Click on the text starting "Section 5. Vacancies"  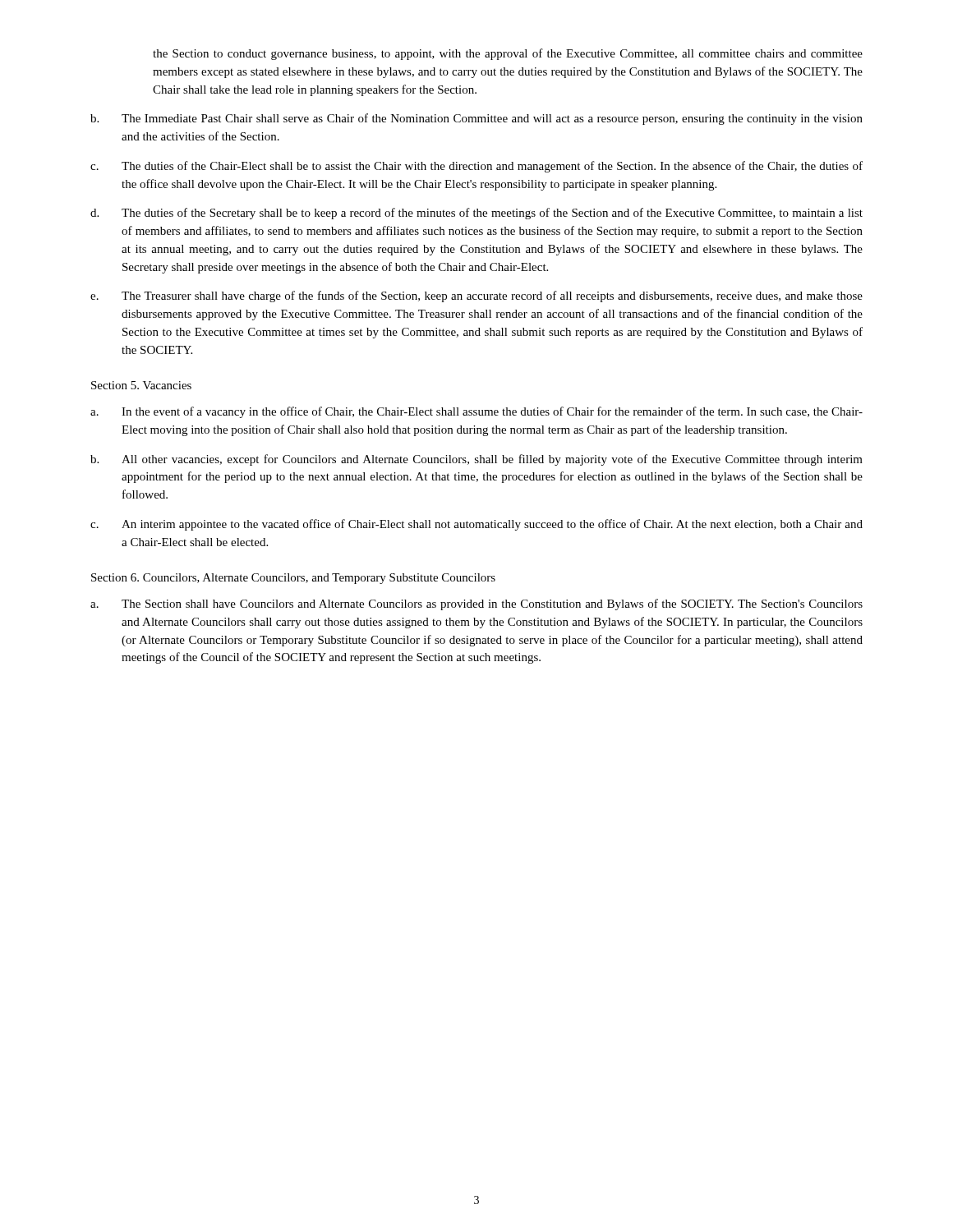(x=141, y=385)
